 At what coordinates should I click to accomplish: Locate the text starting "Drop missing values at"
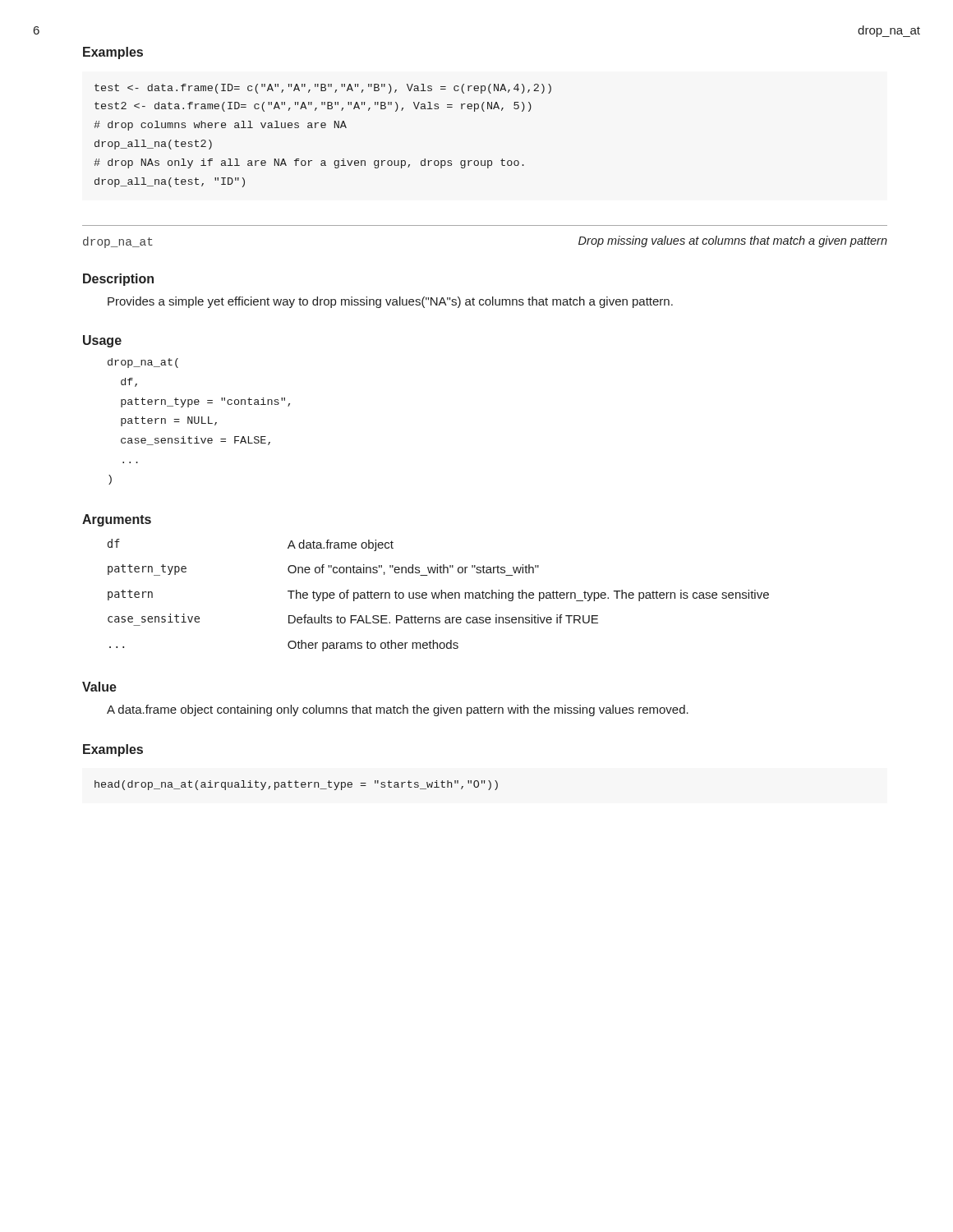pyautogui.click(x=733, y=241)
